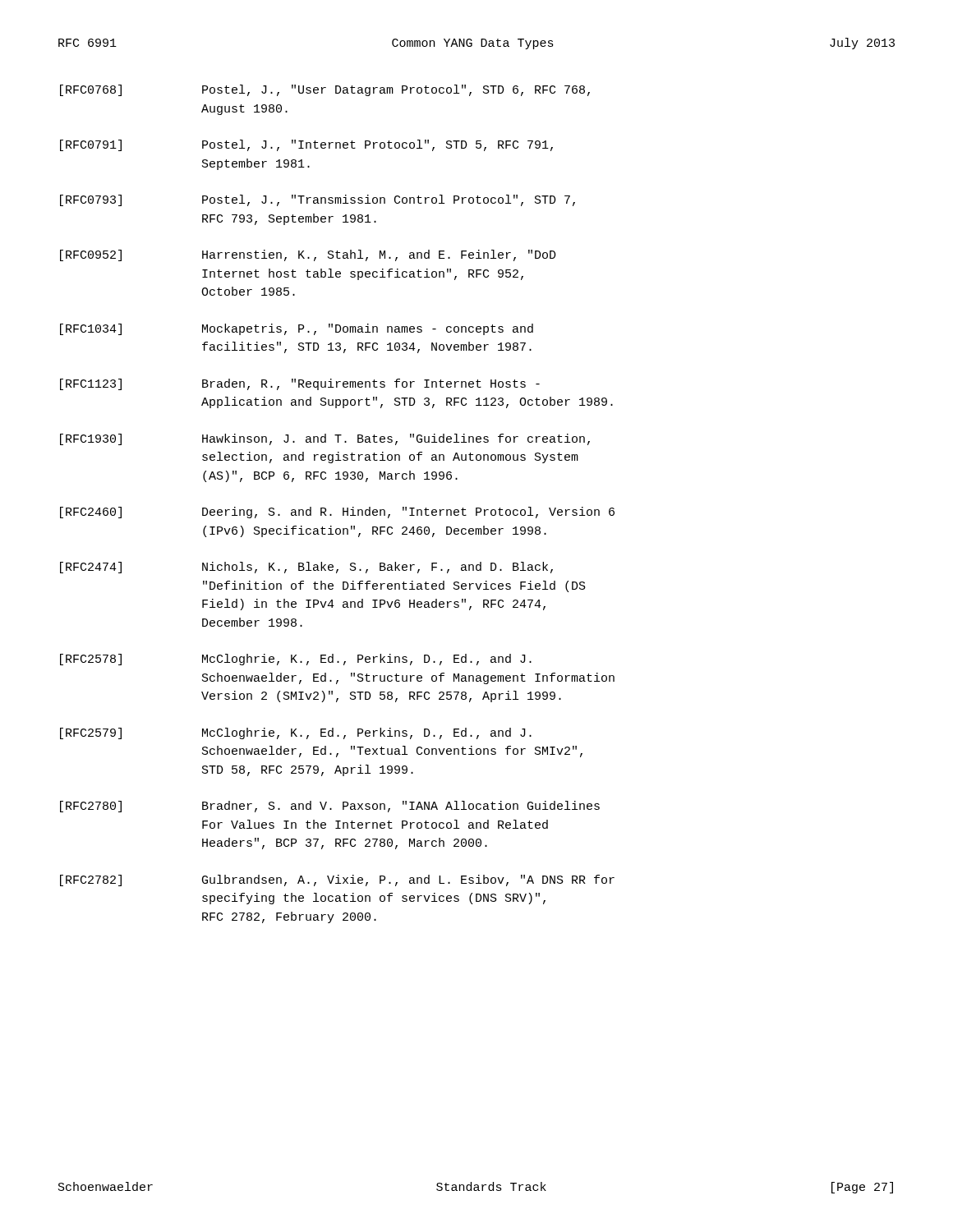Find the block on this page that starts "[RFC1034] Mockapetris, P., "Domain names - concepts andfacilities","
The image size is (953, 1232).
pos(476,339)
